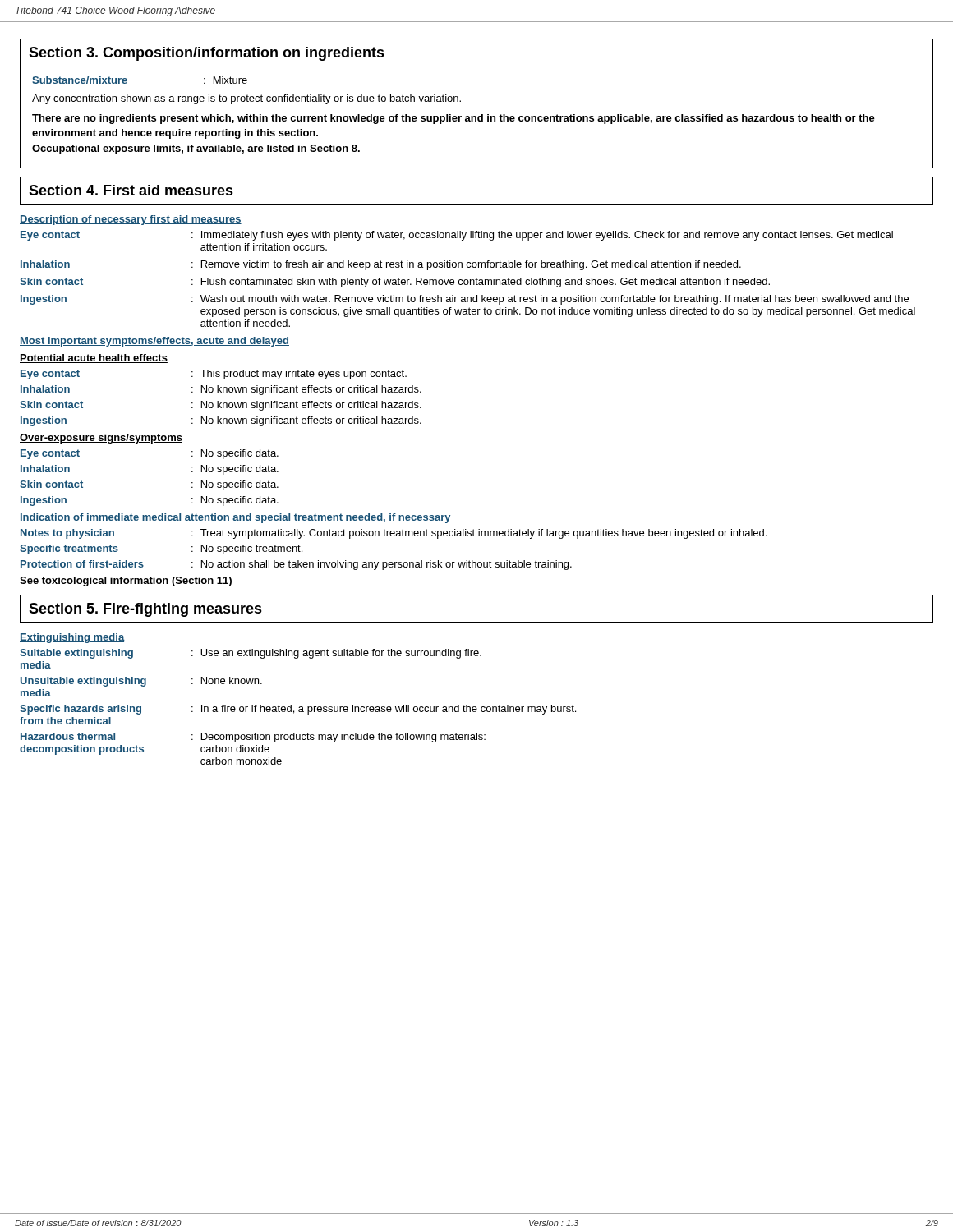Locate the element starting "Notes to physician : Treat"
This screenshot has height=1232, width=953.
point(476,532)
